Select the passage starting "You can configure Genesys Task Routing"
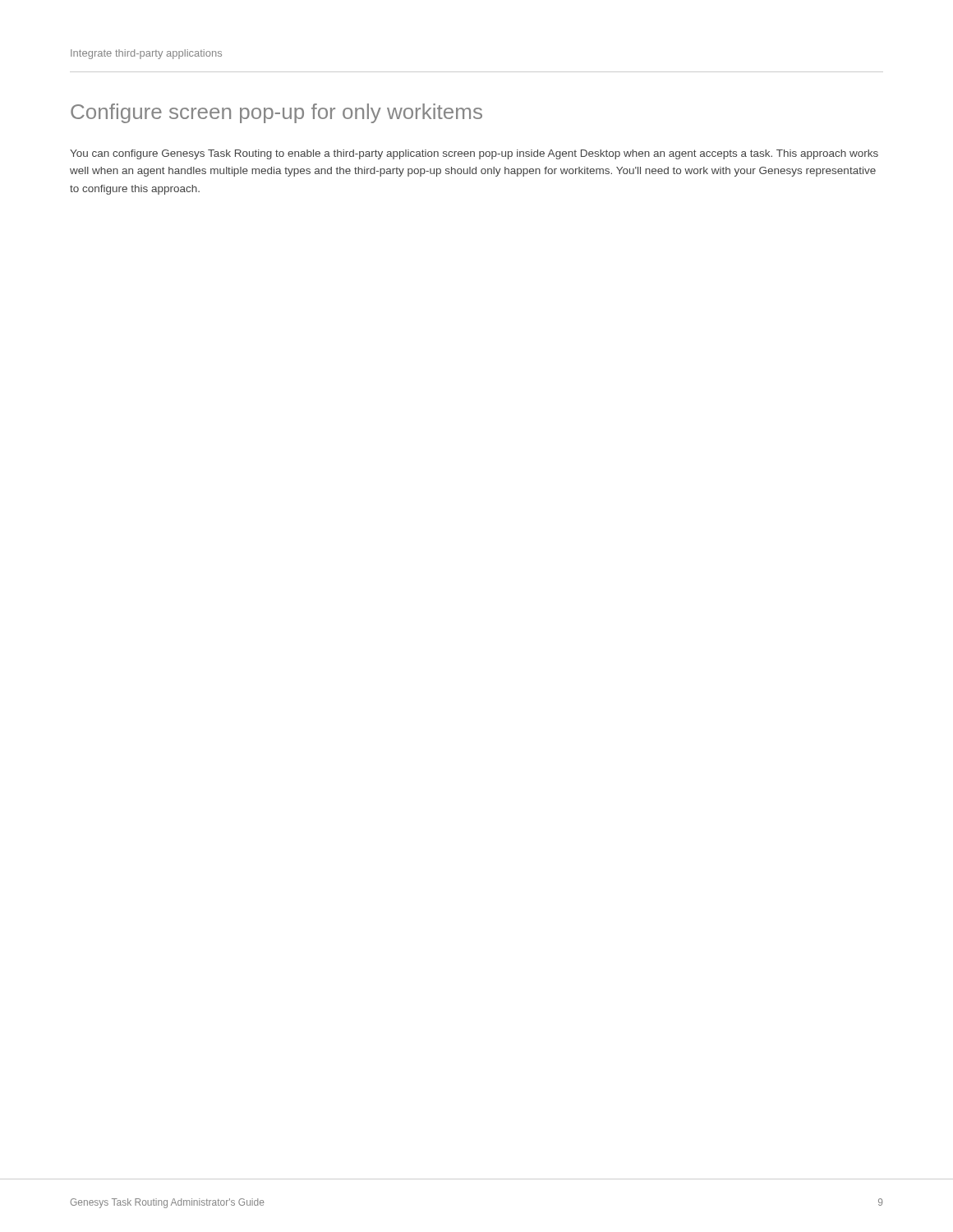 [476, 171]
